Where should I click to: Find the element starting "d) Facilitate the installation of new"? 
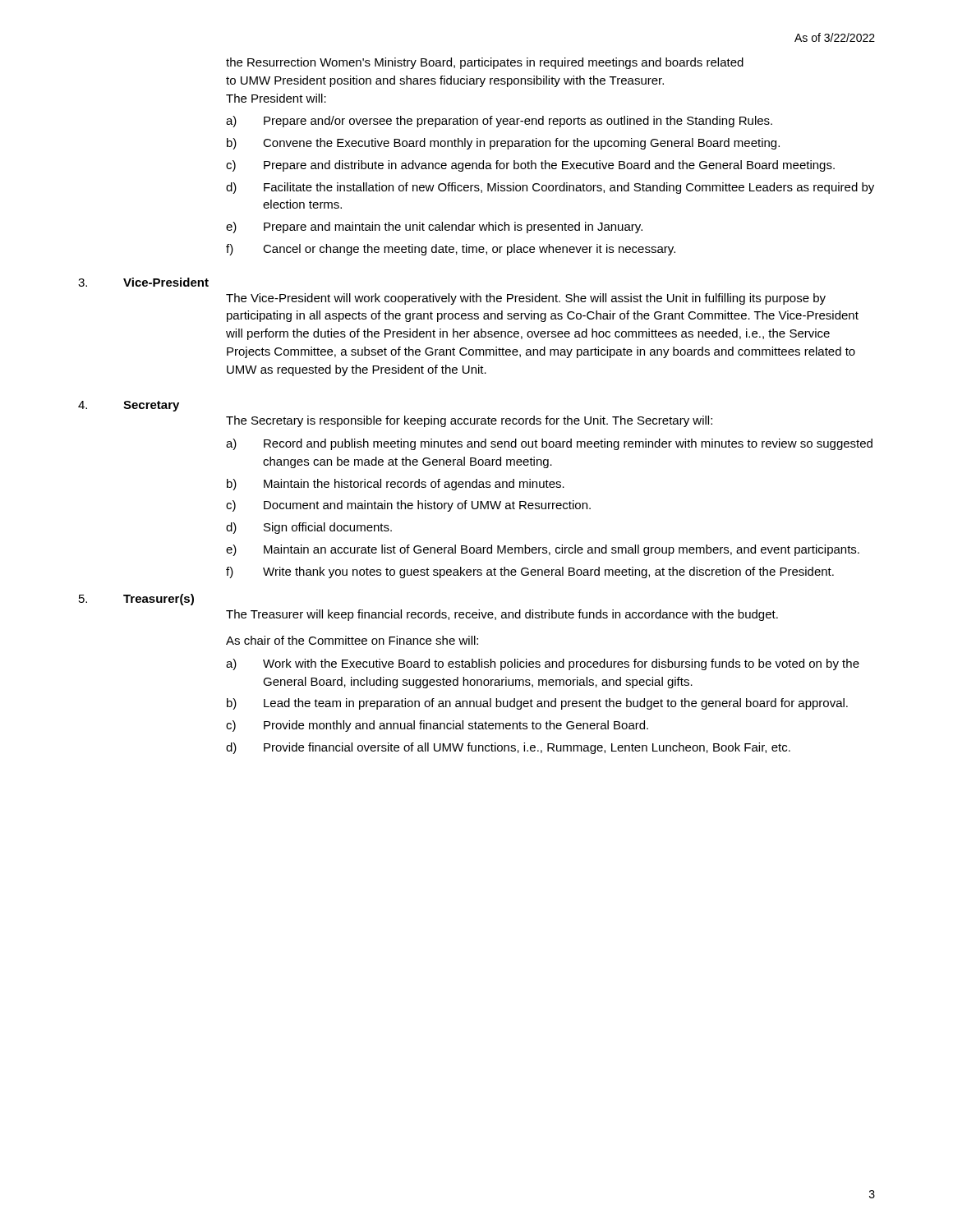[x=550, y=196]
